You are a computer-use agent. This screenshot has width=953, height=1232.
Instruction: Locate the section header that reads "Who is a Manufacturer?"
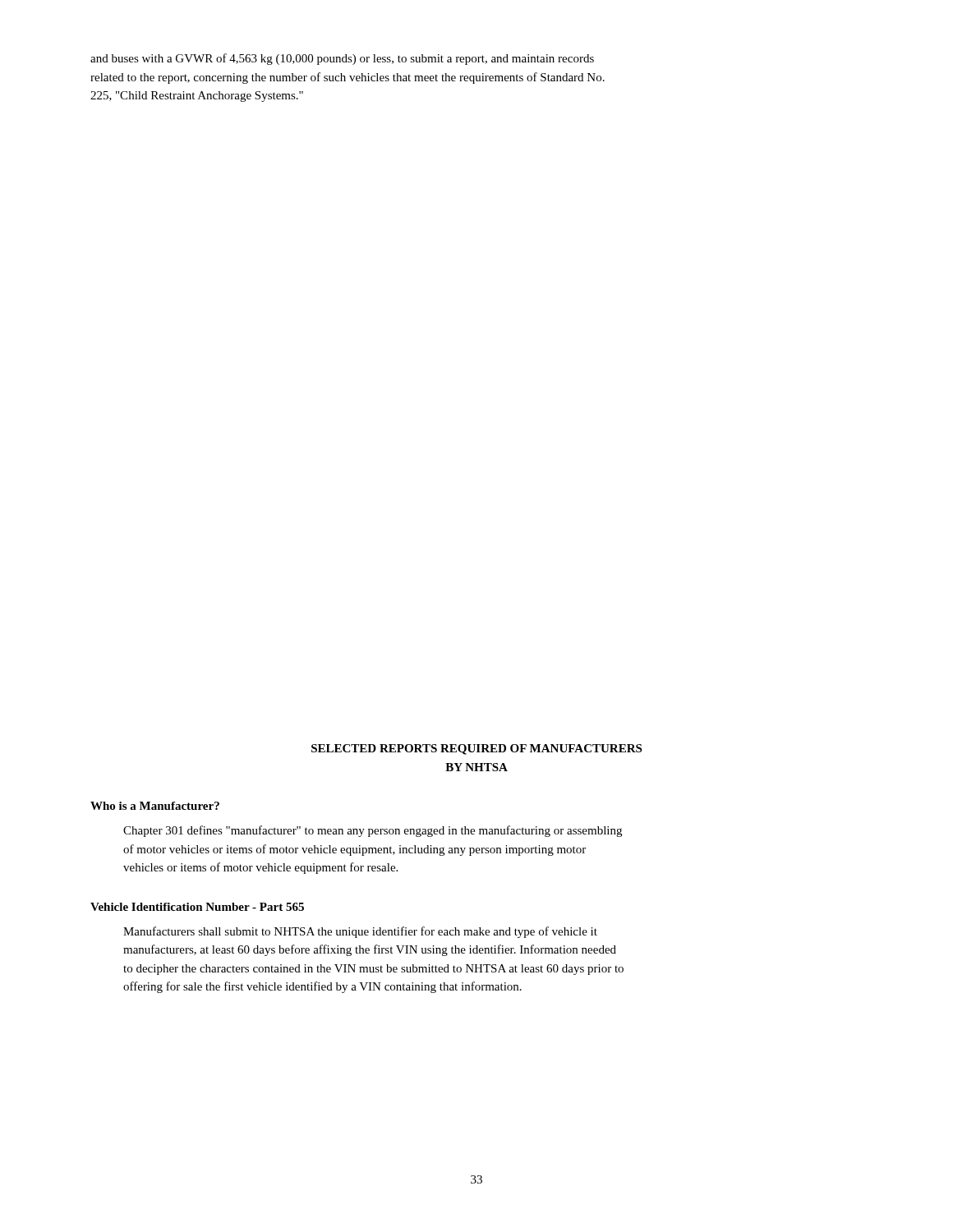(x=155, y=806)
